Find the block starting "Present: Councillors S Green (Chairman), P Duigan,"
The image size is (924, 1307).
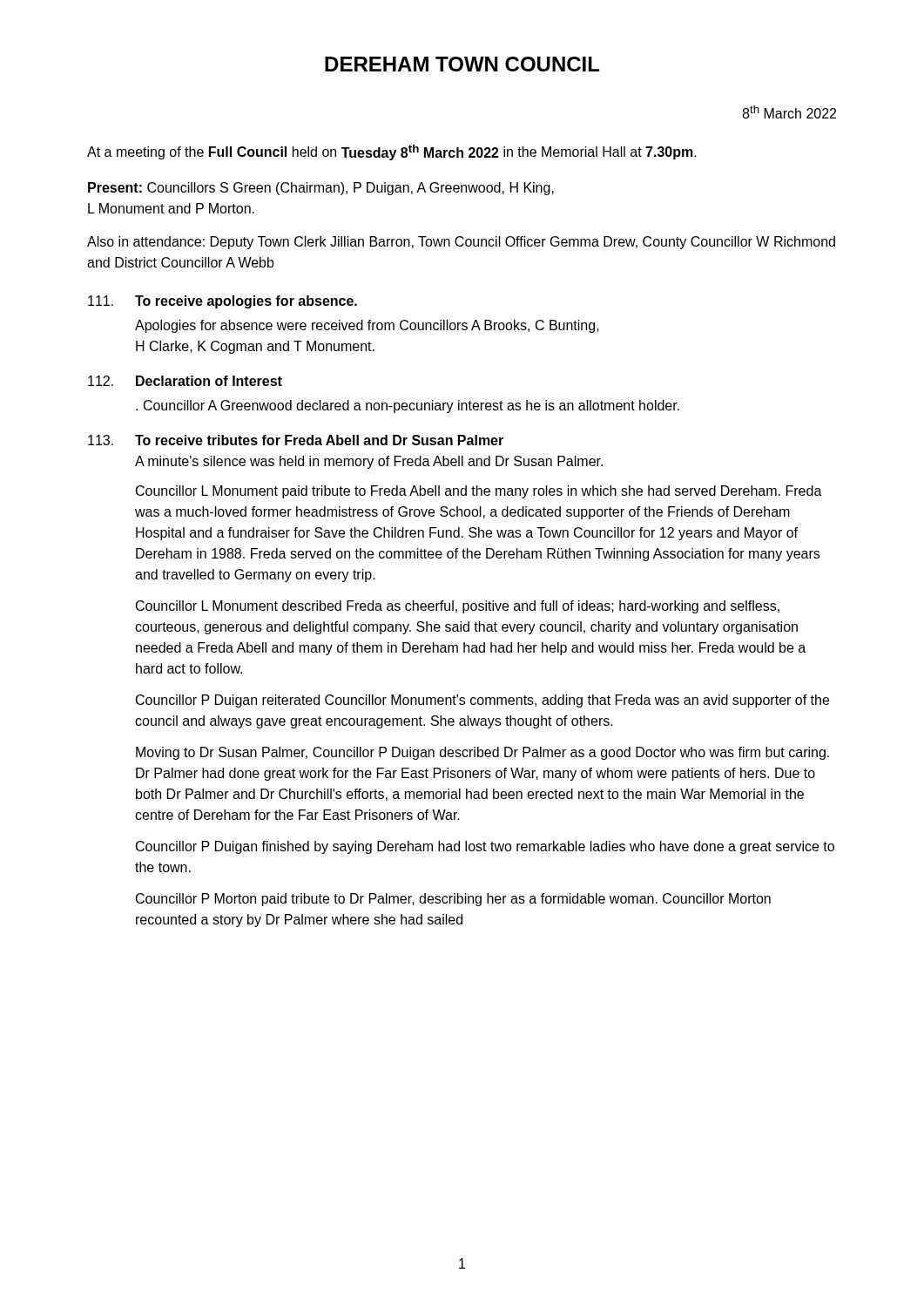coord(321,198)
